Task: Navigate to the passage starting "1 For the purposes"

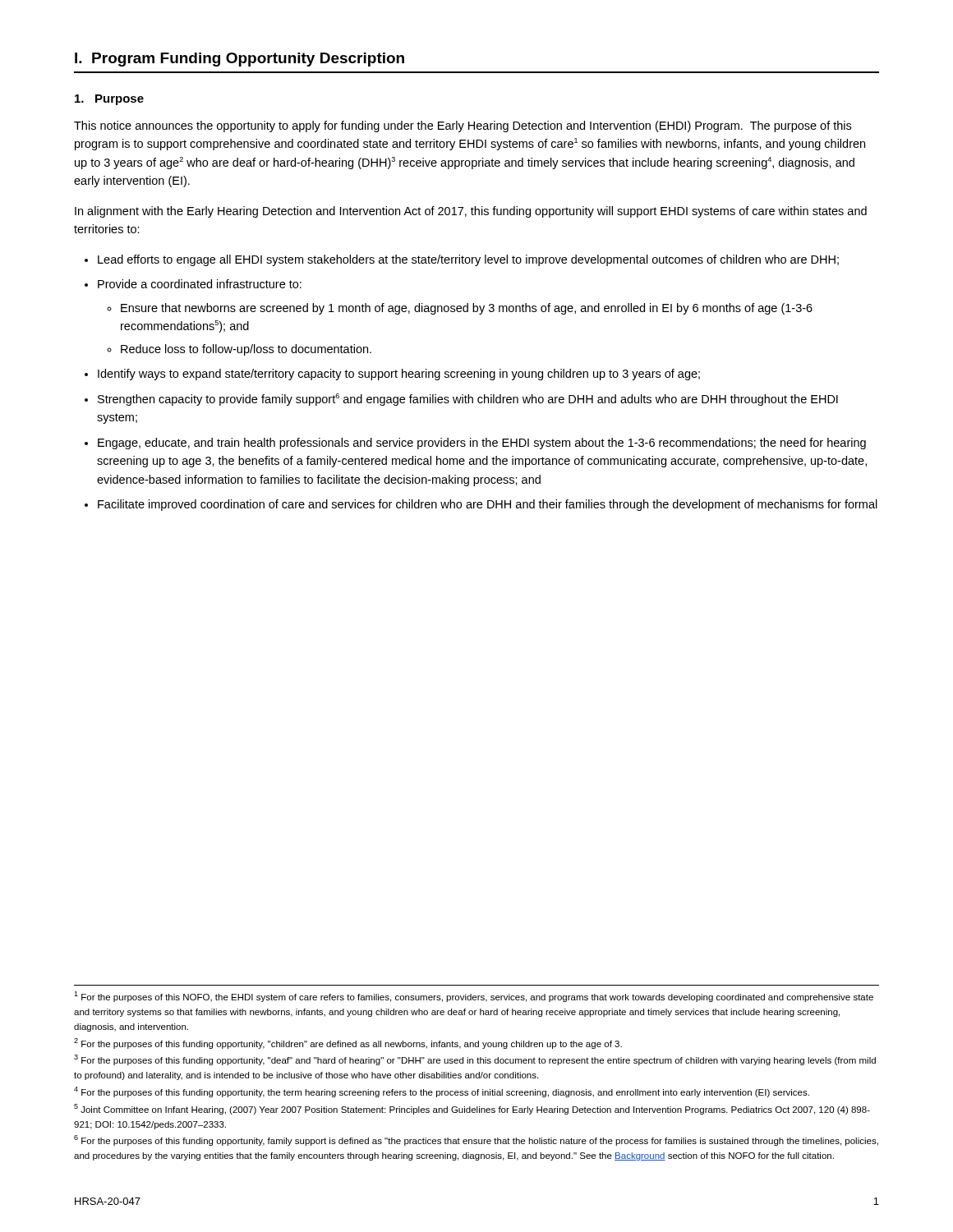Action: pyautogui.click(x=476, y=1077)
